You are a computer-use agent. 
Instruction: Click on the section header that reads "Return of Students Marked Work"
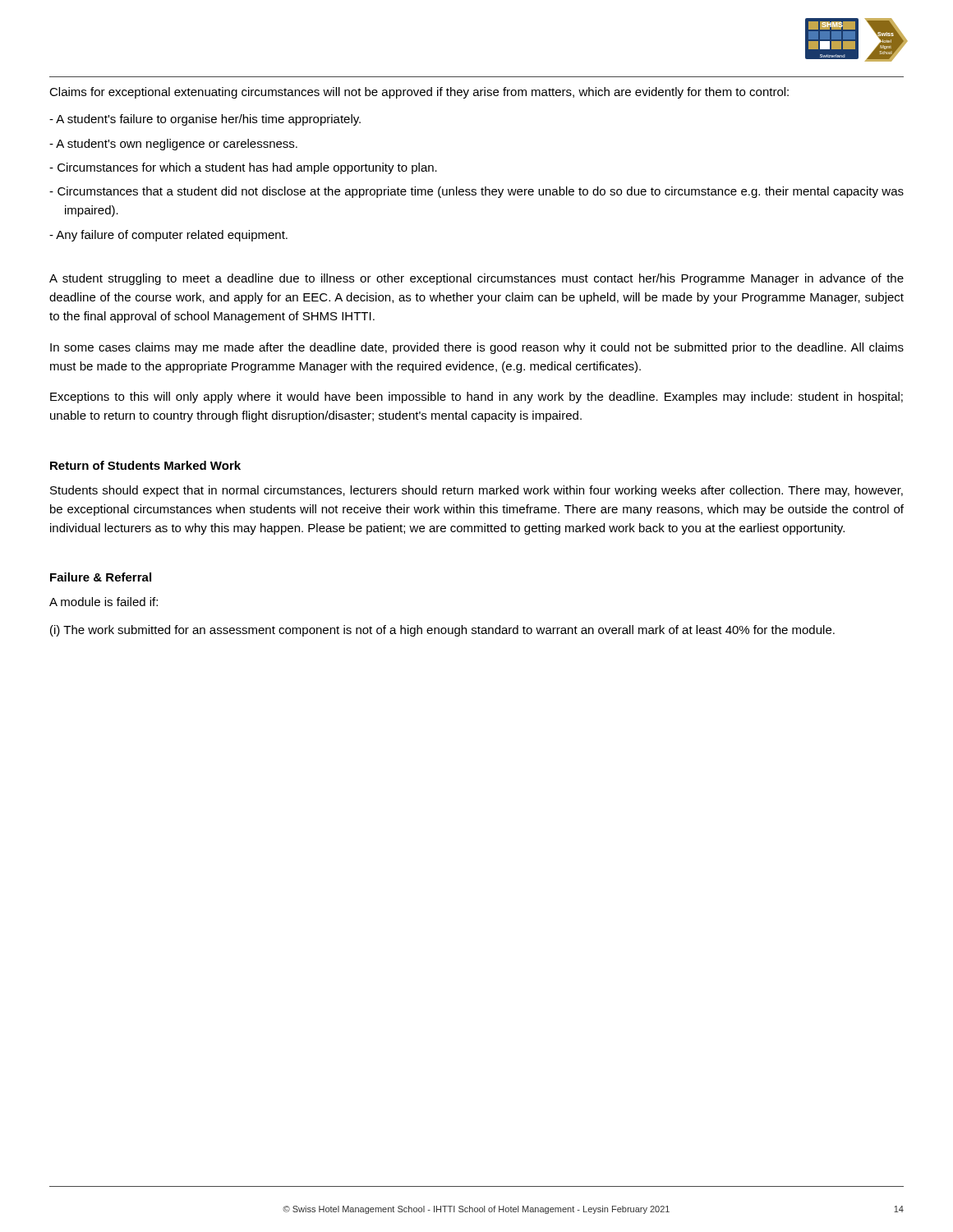(145, 465)
